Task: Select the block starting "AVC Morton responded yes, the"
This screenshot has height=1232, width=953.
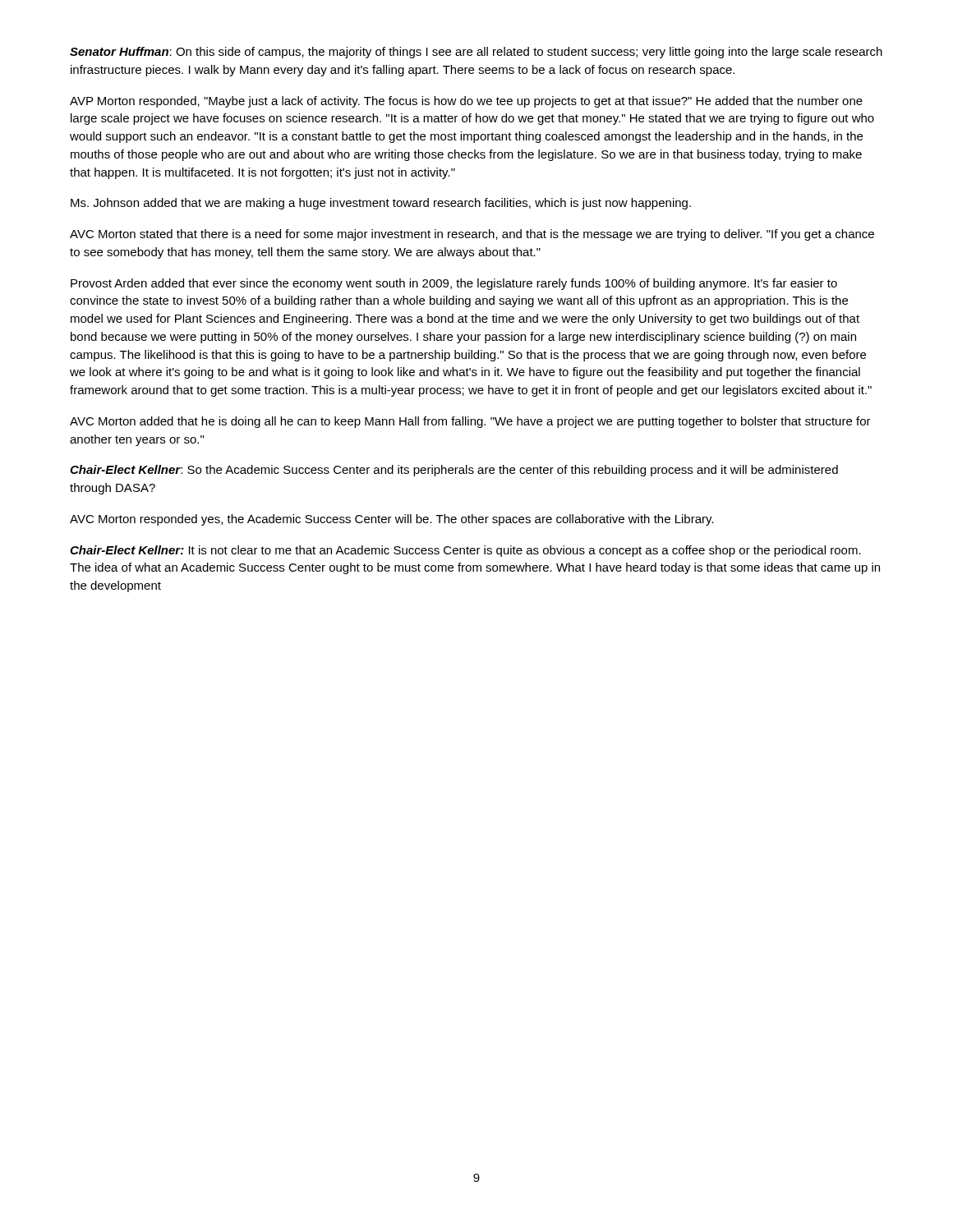Action: (x=392, y=518)
